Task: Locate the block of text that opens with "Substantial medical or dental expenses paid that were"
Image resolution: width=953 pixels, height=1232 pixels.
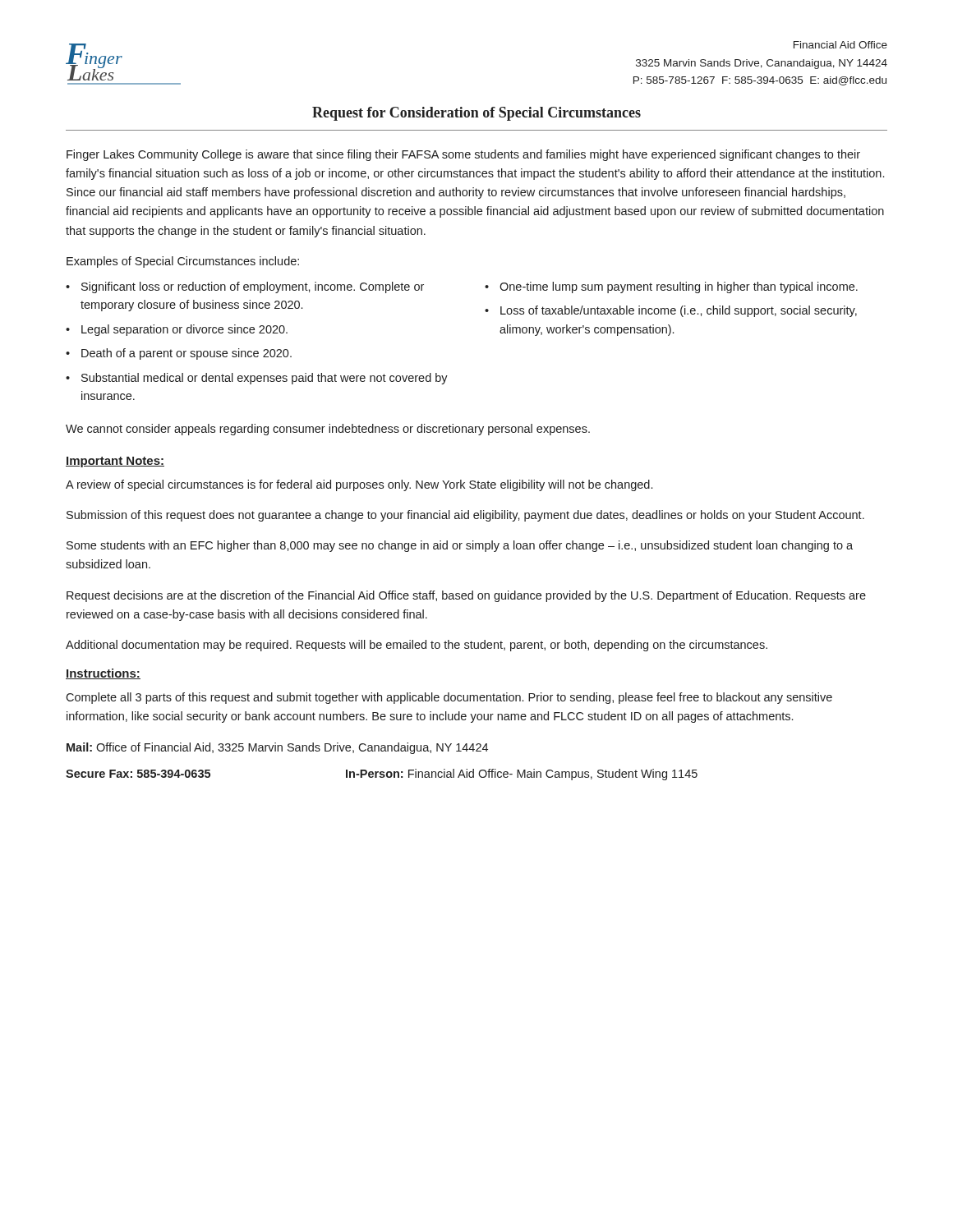Action: point(264,387)
